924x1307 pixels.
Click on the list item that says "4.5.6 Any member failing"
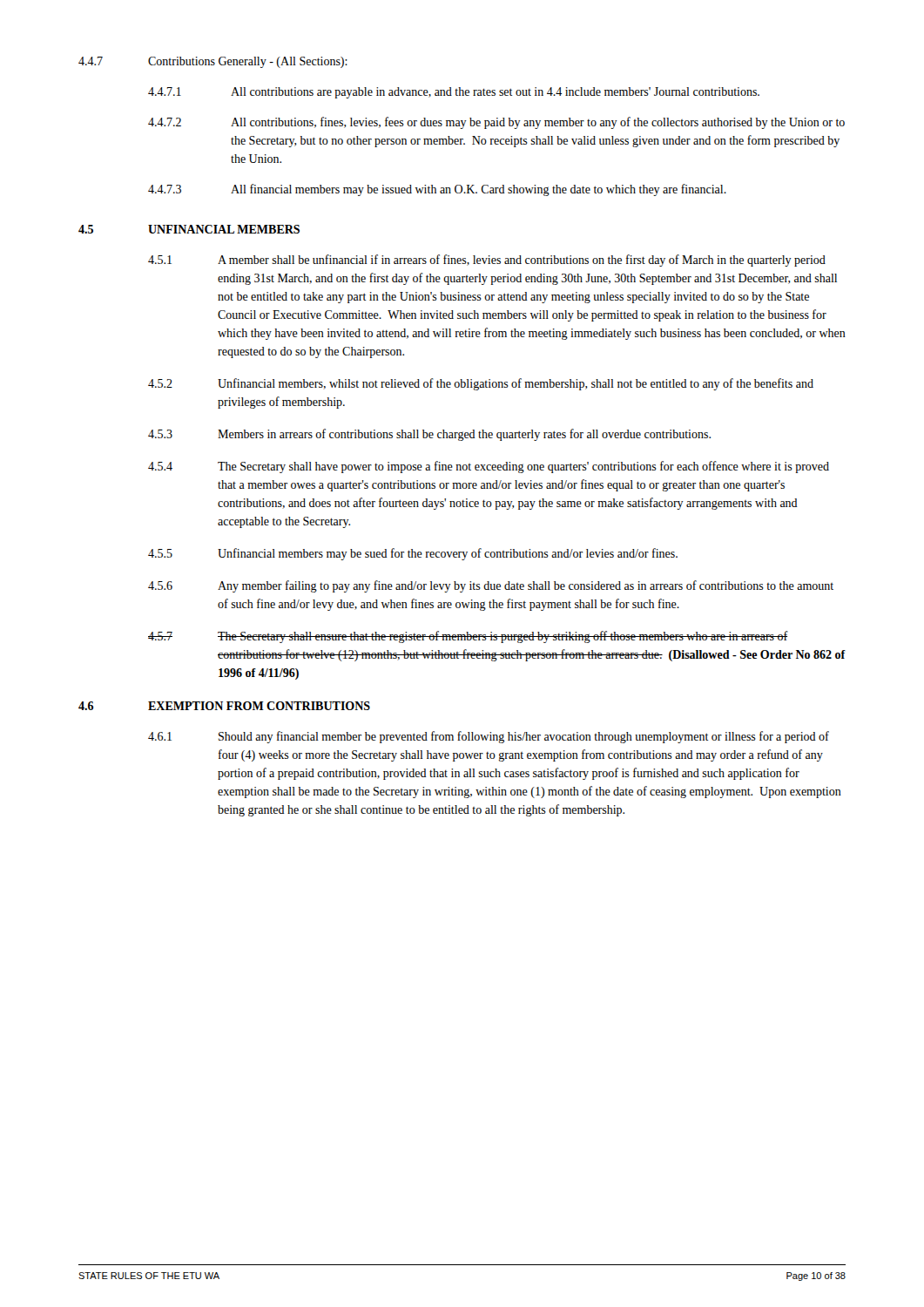[497, 595]
